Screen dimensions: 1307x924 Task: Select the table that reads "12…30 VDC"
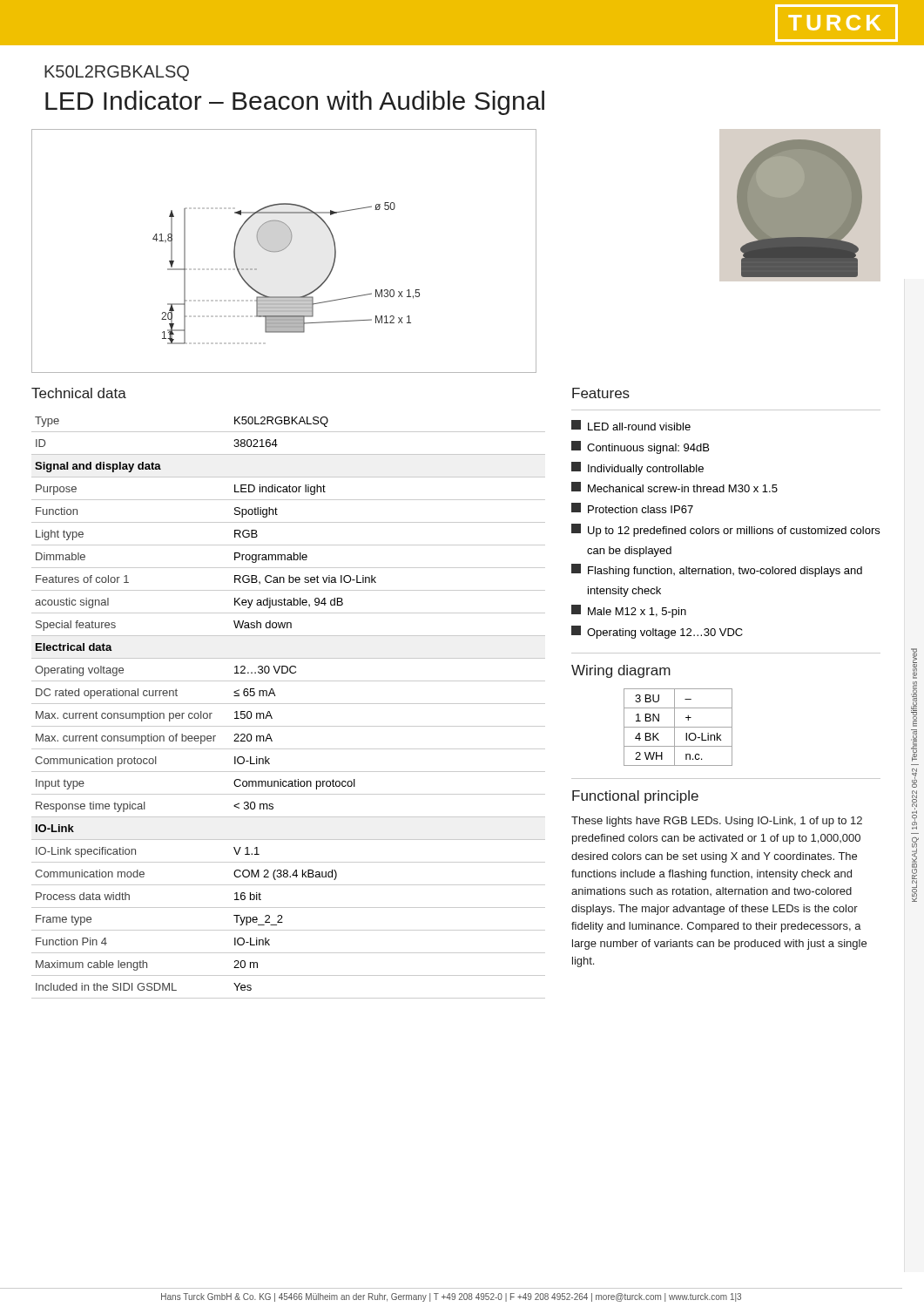(288, 704)
